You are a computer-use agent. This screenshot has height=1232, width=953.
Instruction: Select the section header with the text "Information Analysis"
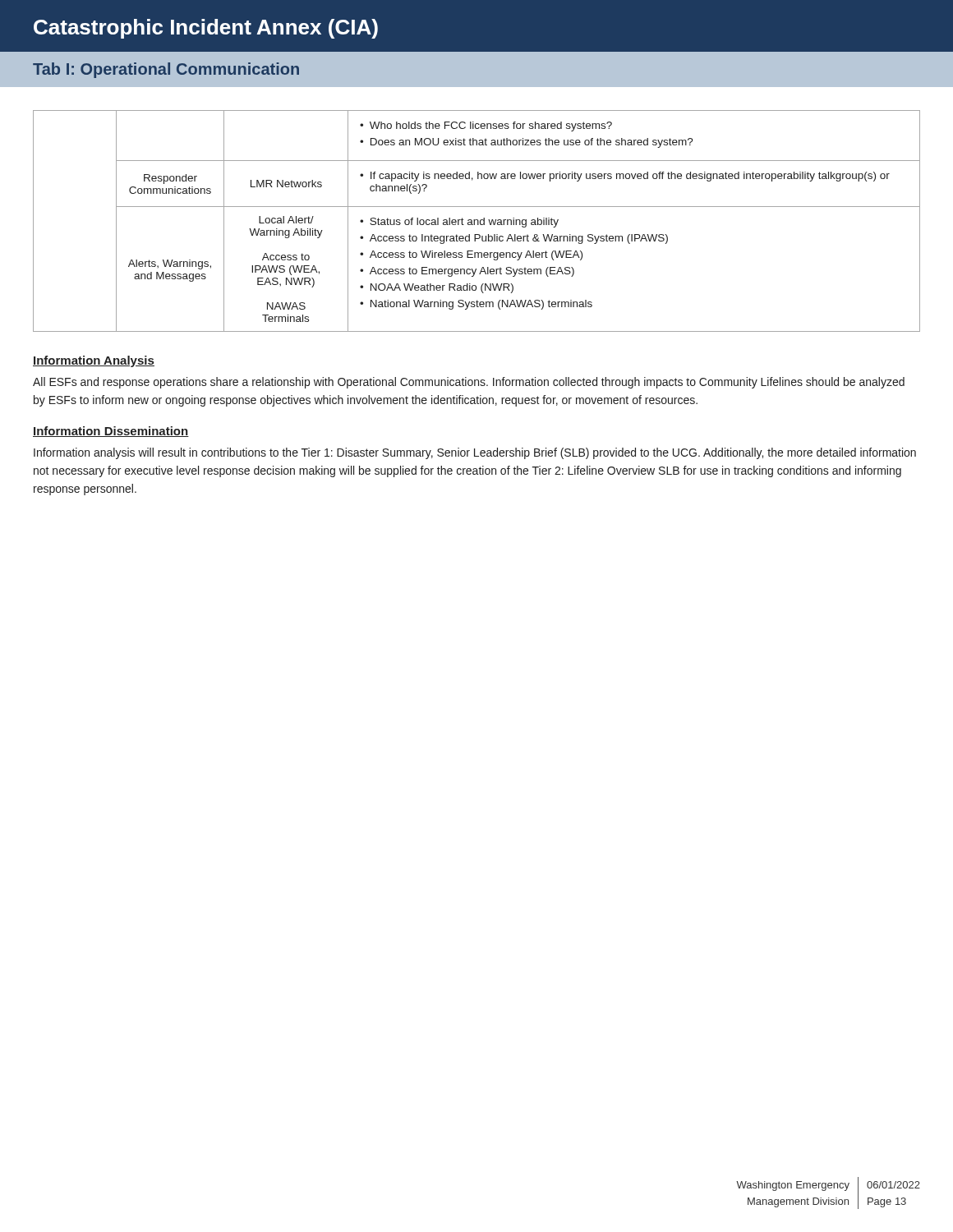click(94, 360)
